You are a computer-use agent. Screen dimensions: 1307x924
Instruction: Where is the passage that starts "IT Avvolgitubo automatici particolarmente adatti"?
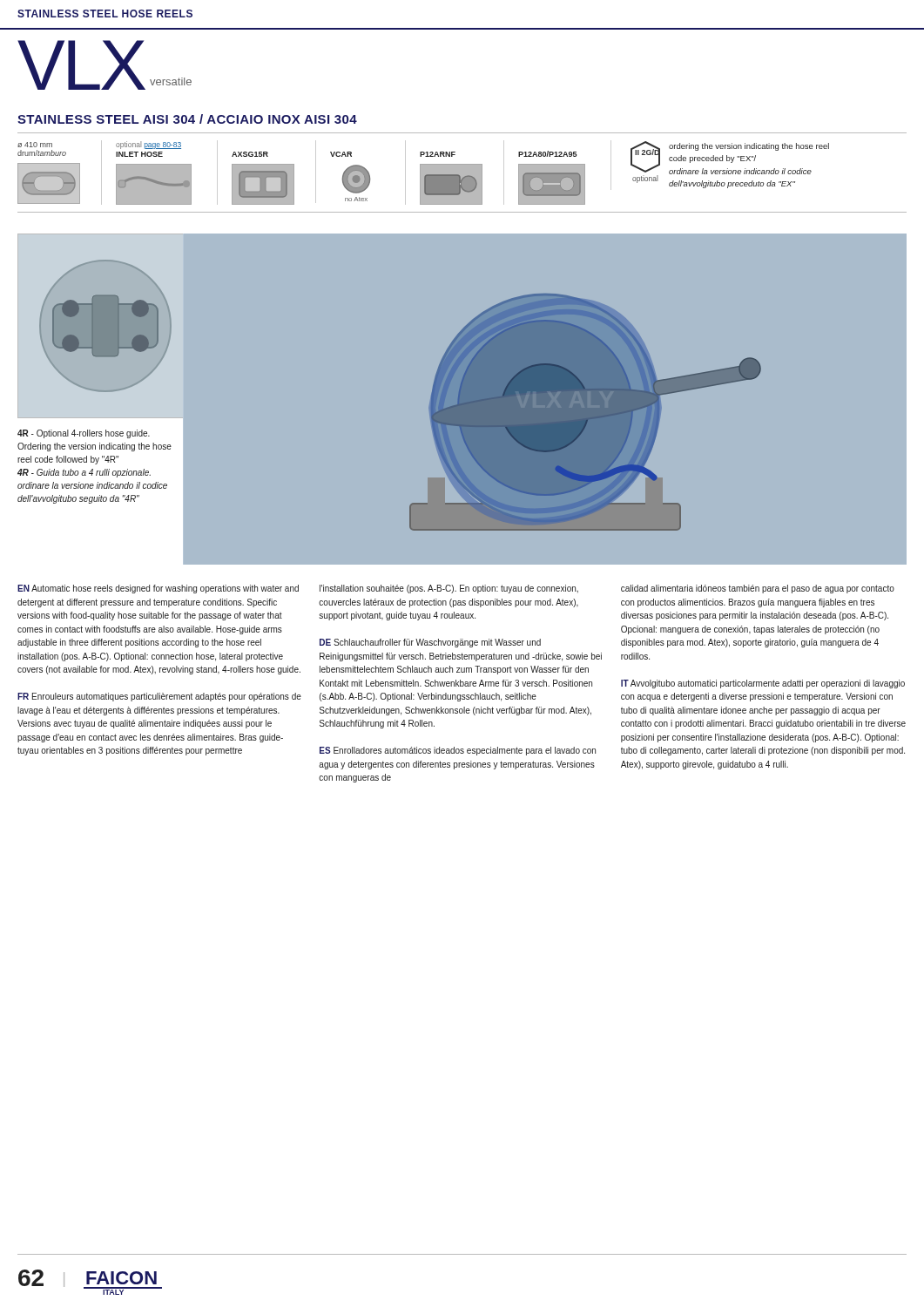763,724
